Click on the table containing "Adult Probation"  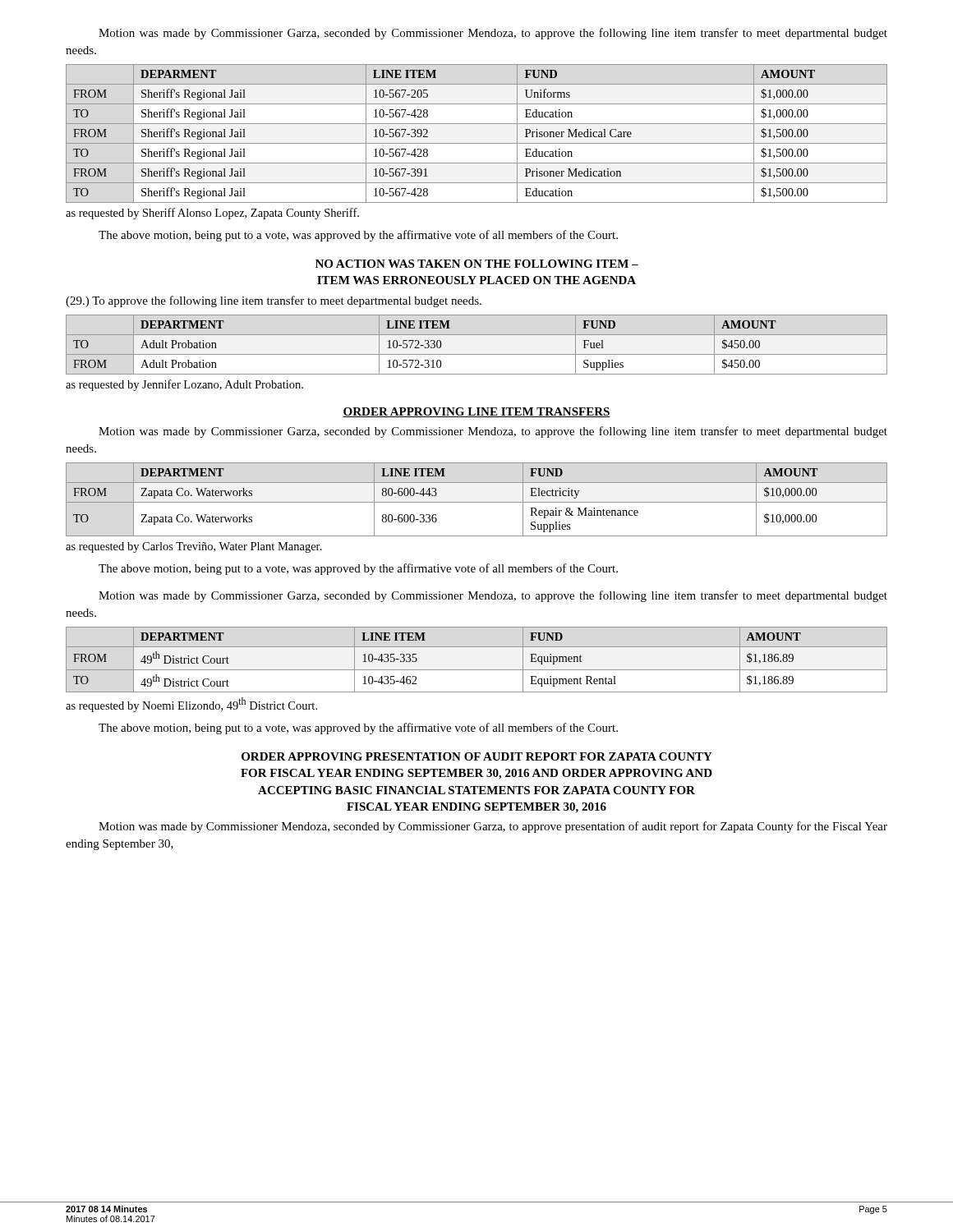[x=476, y=344]
